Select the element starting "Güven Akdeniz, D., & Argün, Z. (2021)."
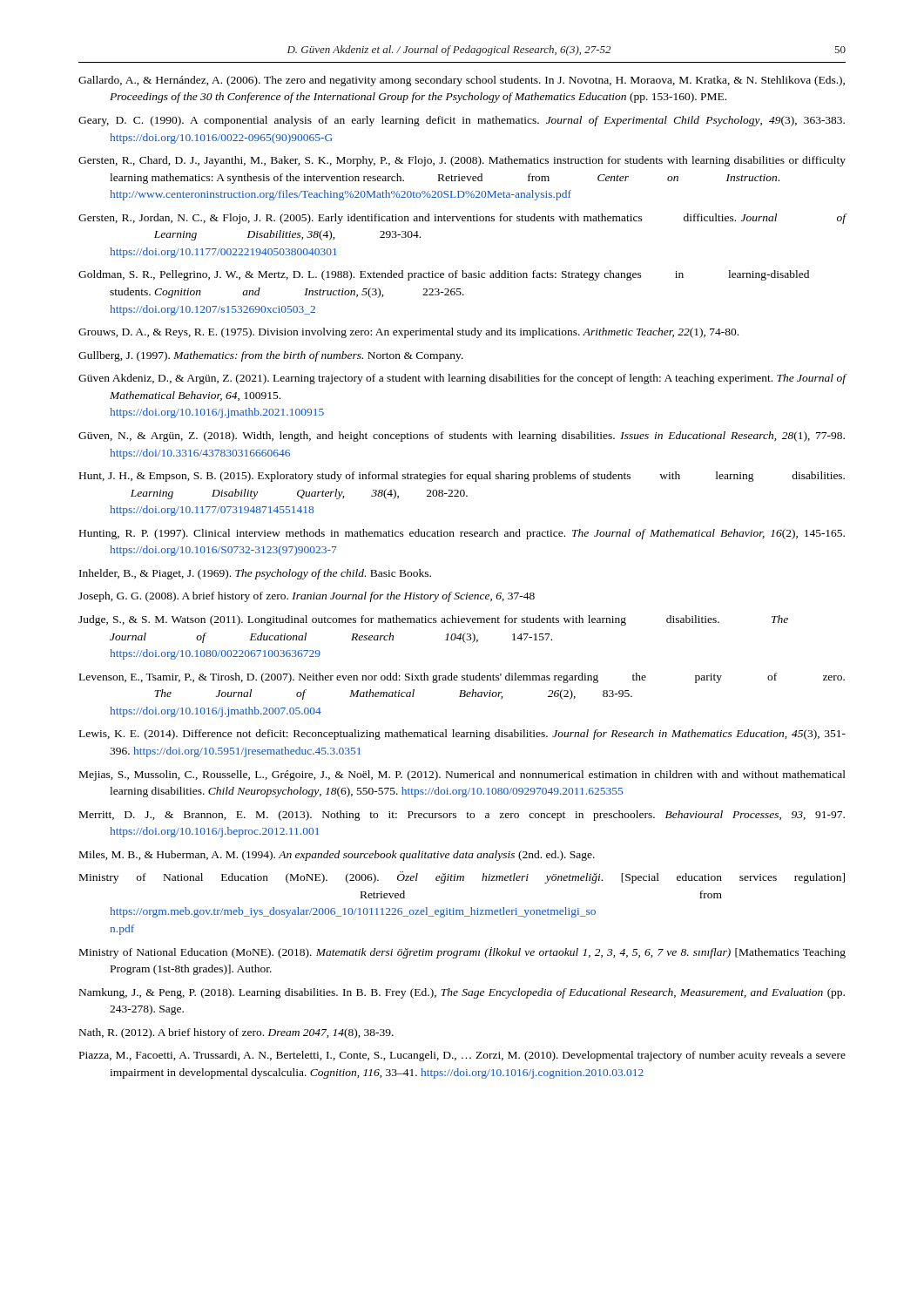Image resolution: width=924 pixels, height=1307 pixels. click(462, 379)
